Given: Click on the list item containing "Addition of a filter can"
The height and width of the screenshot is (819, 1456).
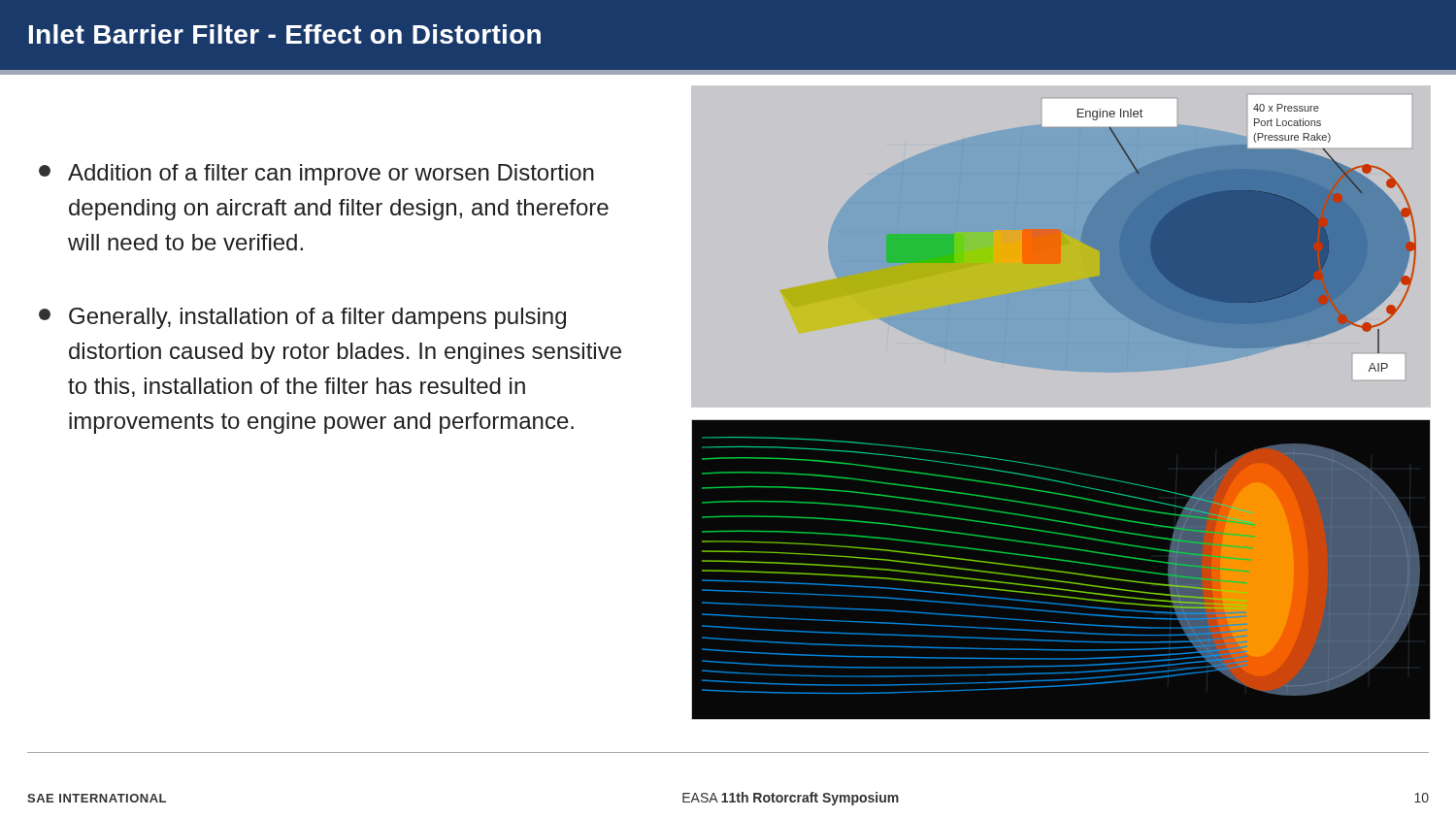Looking at the screenshot, I should [340, 208].
